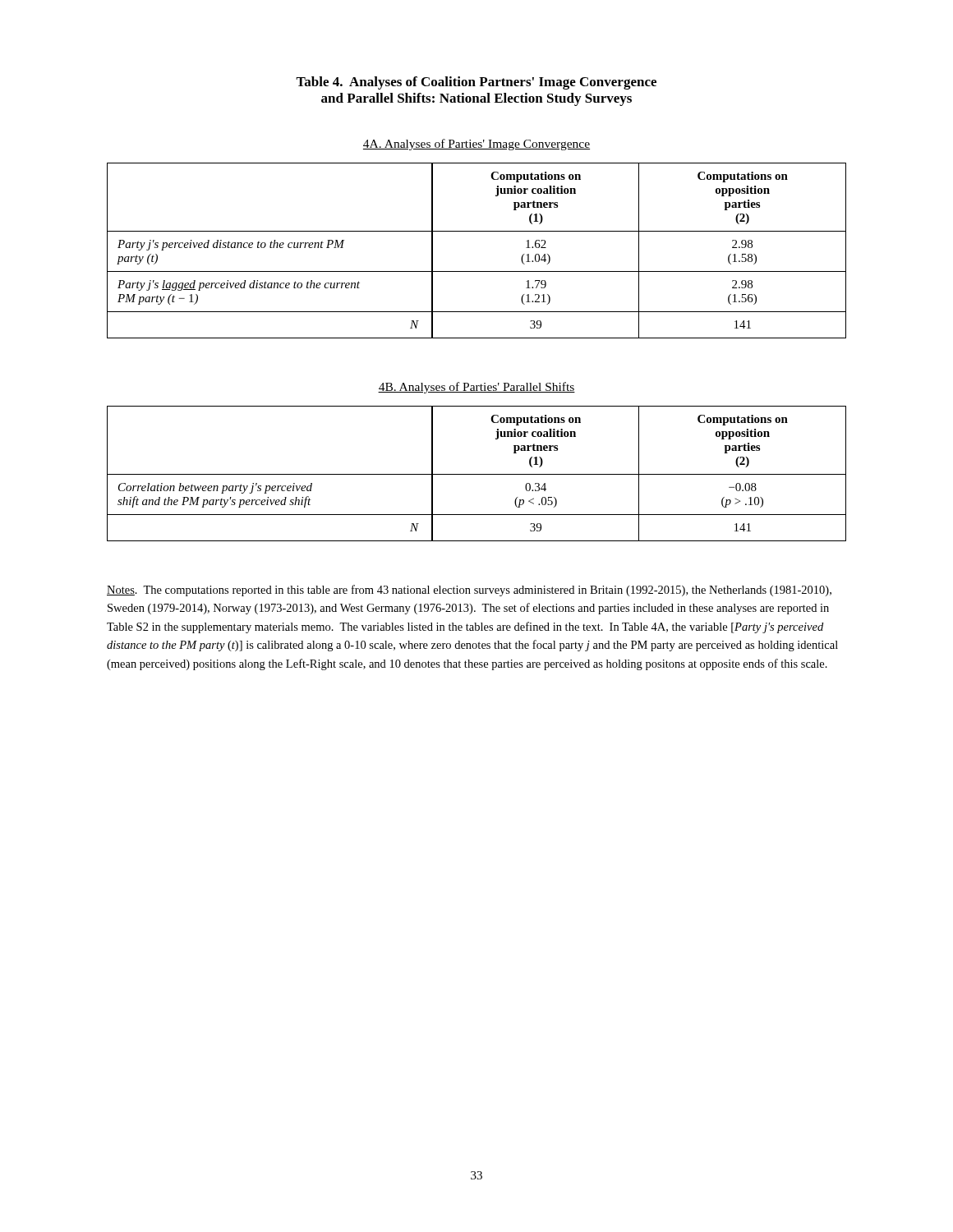Locate the table with the text "1.79 (1.21)"

pyautogui.click(x=476, y=251)
